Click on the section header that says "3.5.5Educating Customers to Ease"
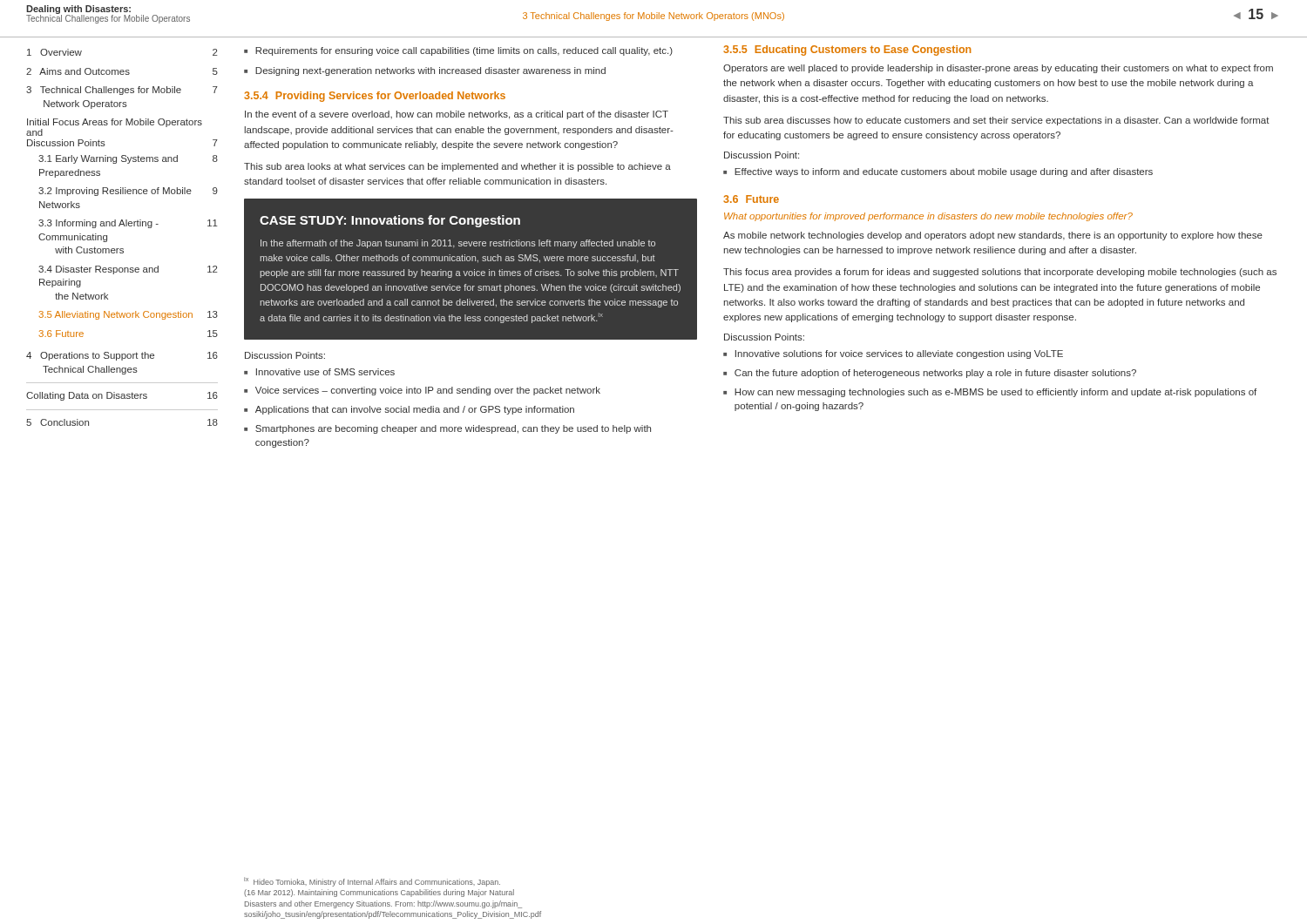This screenshot has height=924, width=1307. 847,50
